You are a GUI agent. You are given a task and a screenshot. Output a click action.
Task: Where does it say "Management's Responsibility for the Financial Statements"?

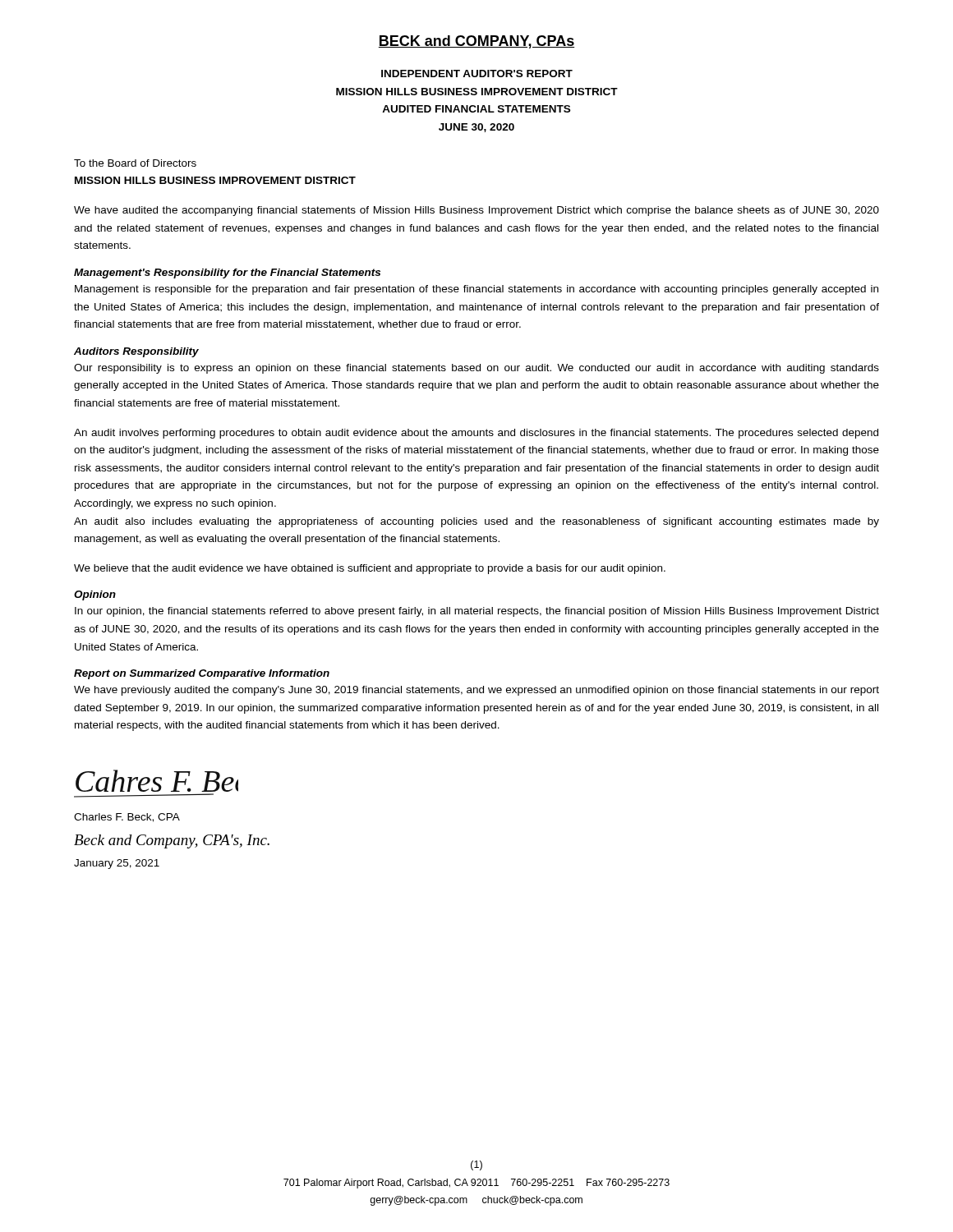(227, 272)
